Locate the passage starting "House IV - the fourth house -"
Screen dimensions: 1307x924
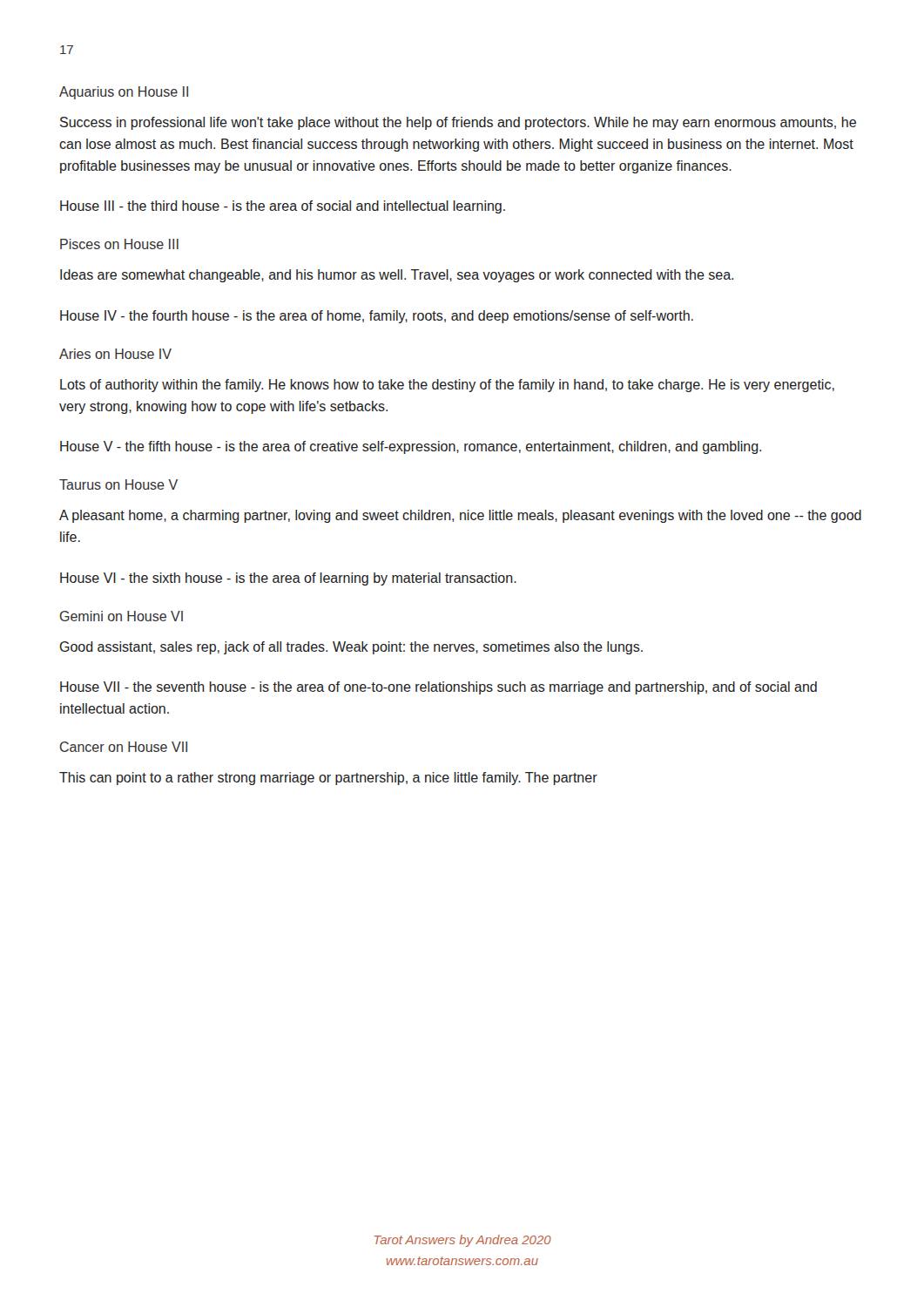(377, 316)
